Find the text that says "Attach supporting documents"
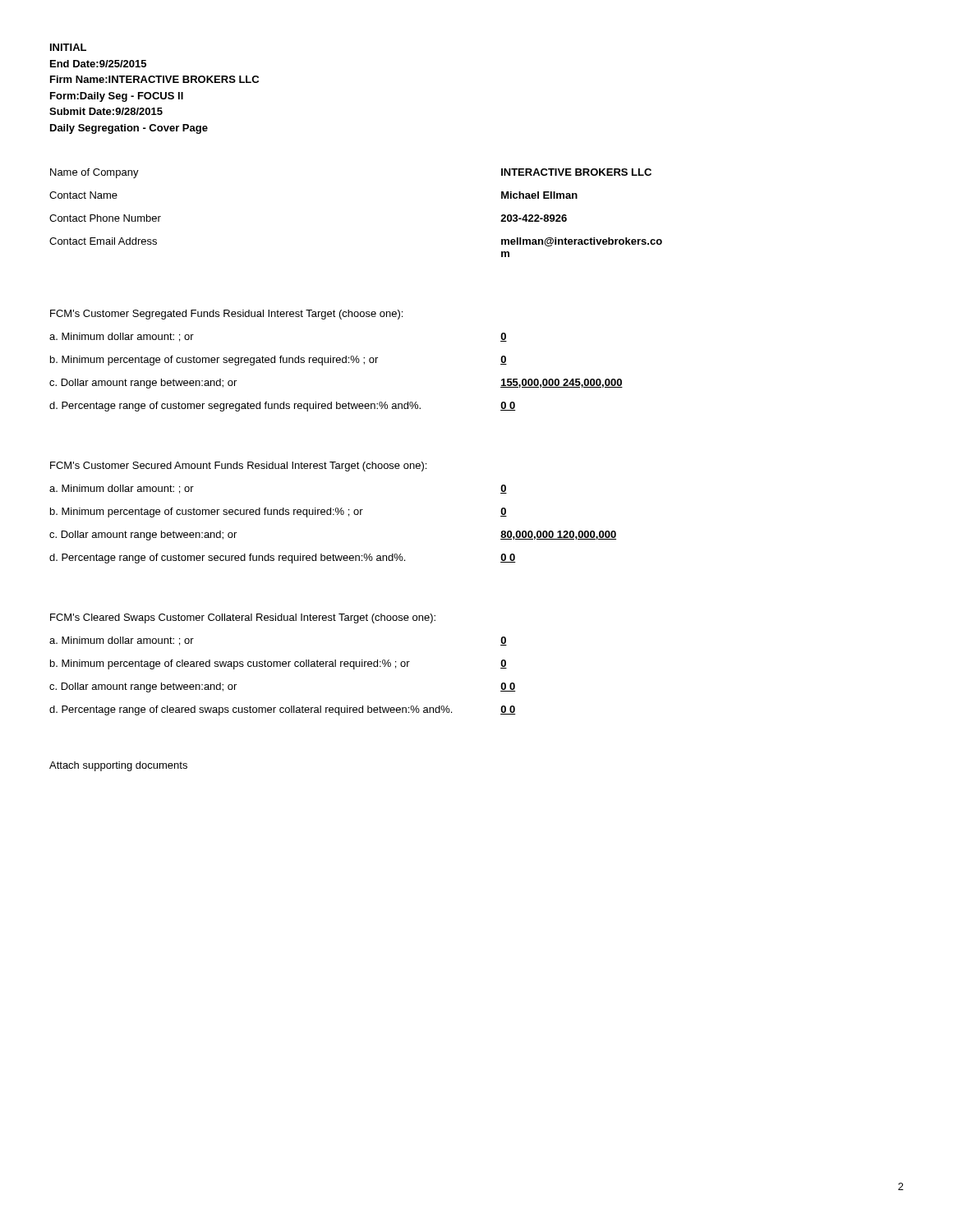This screenshot has height=1232, width=953. [x=118, y=766]
